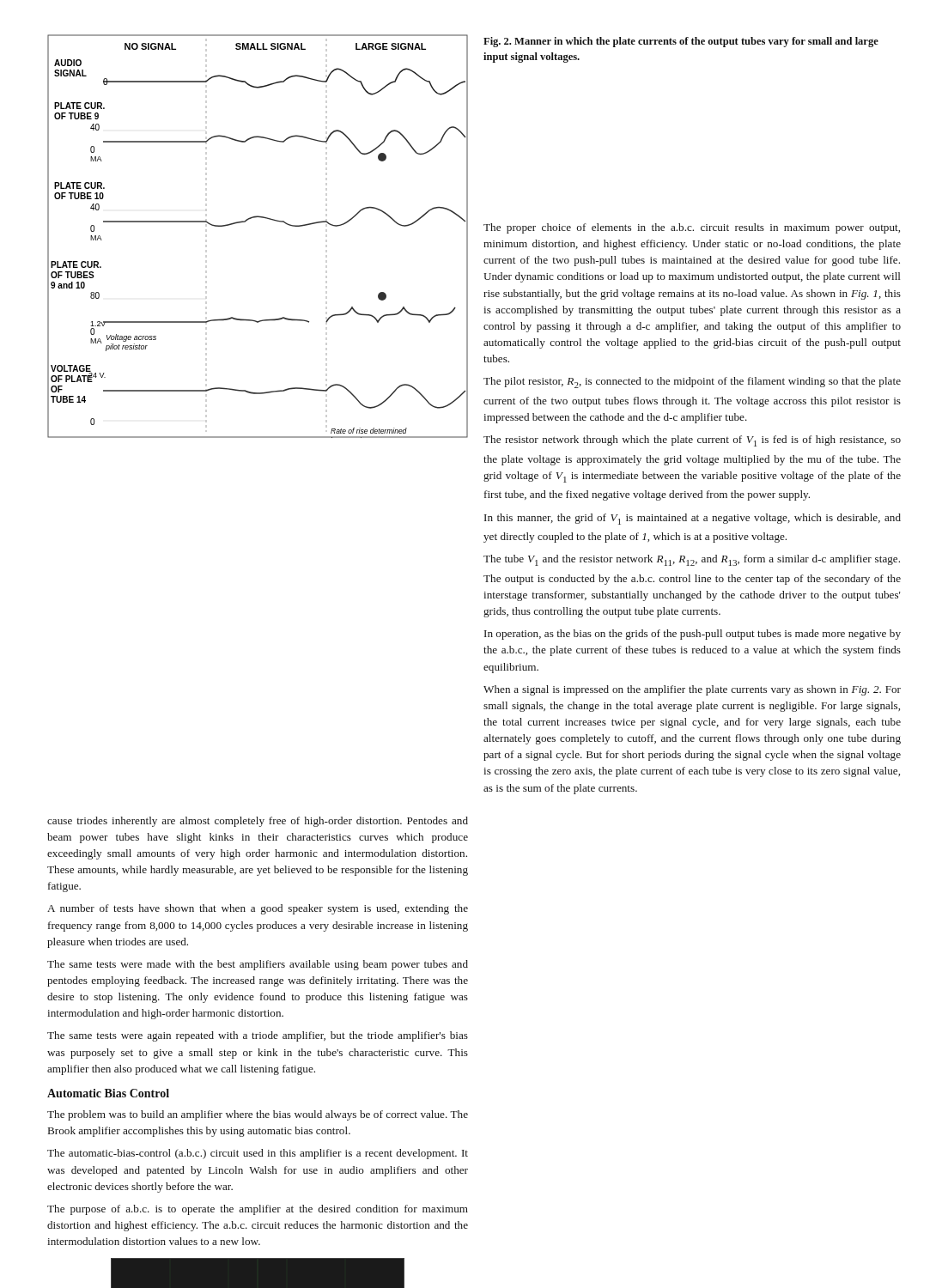
Task: Find the block starting "The problem was to build an"
Action: point(258,1122)
